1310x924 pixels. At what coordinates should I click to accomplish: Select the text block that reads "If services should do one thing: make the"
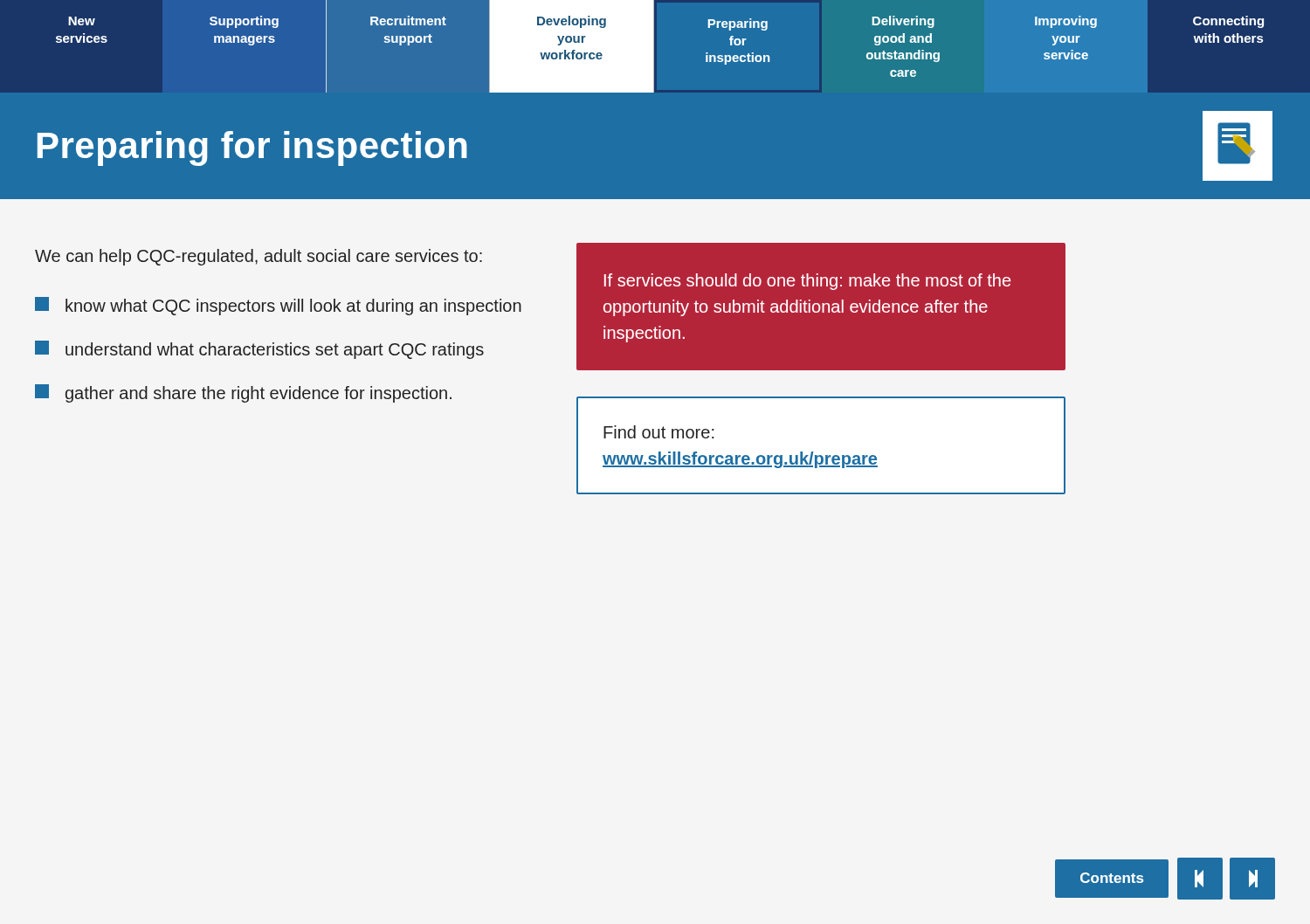[807, 307]
